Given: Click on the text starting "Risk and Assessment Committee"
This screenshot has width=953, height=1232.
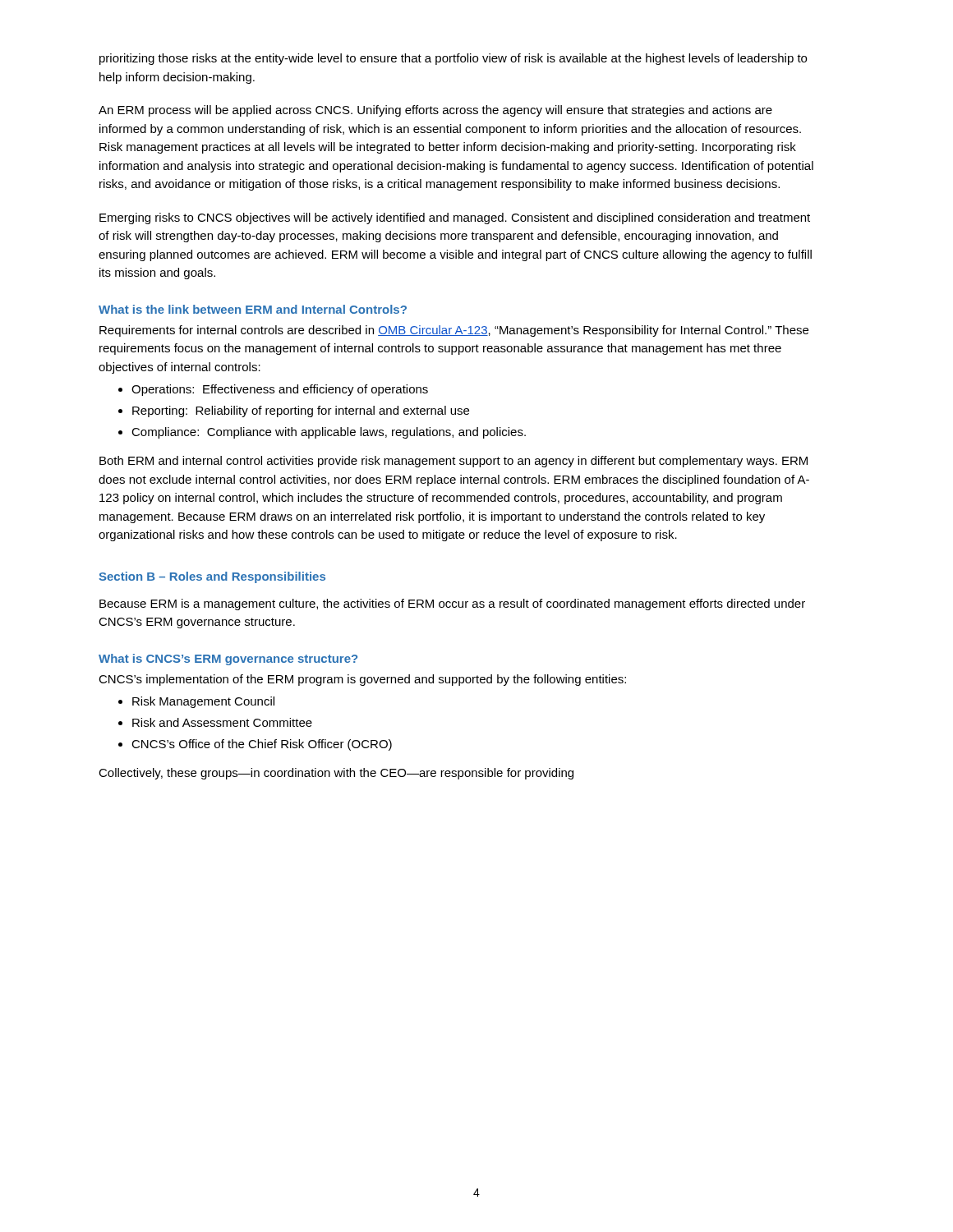Looking at the screenshot, I should [x=222, y=722].
